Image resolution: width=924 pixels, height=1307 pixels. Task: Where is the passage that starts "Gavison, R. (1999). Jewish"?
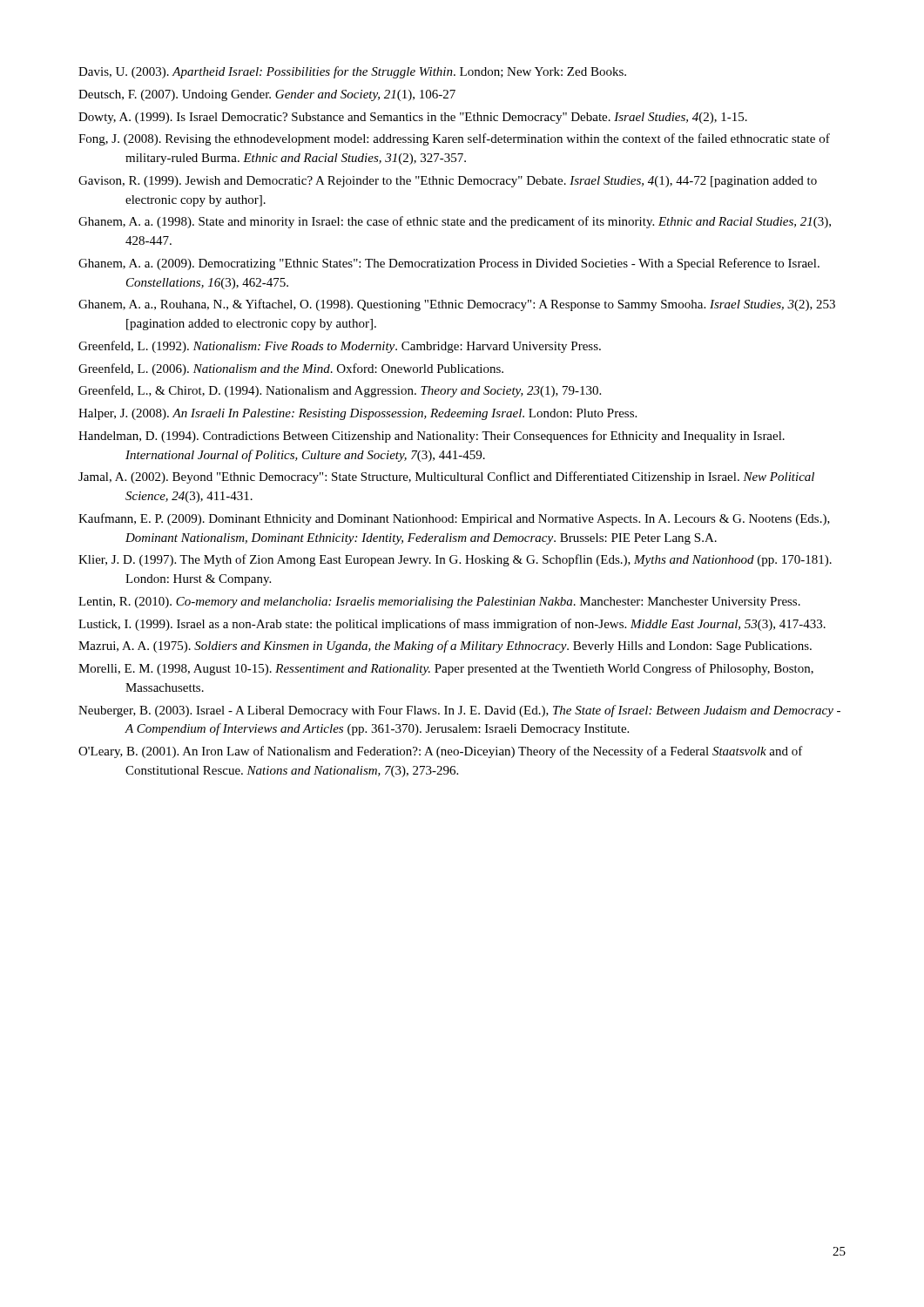[448, 190]
